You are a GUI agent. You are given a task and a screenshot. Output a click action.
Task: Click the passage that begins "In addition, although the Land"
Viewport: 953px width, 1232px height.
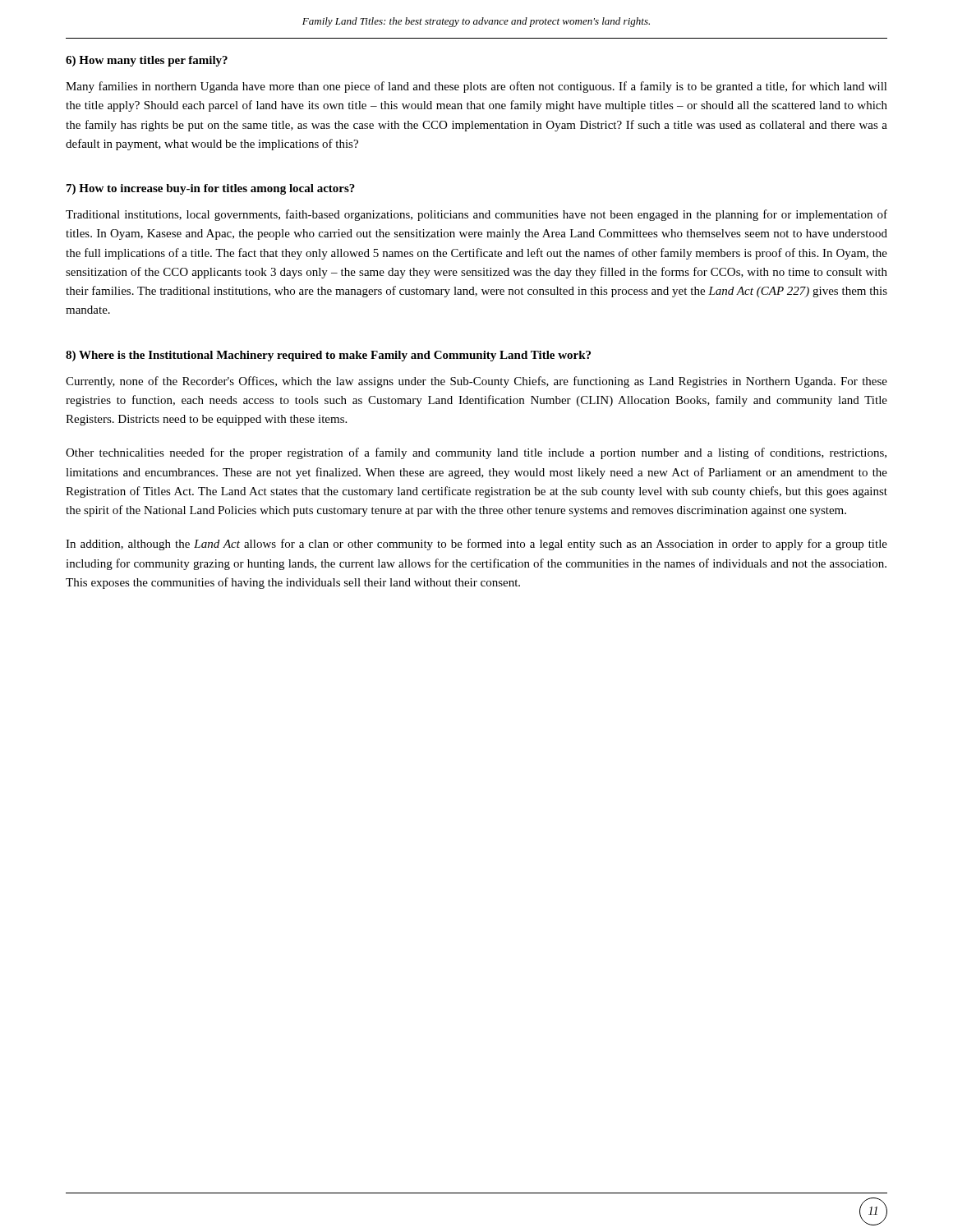[x=476, y=563]
